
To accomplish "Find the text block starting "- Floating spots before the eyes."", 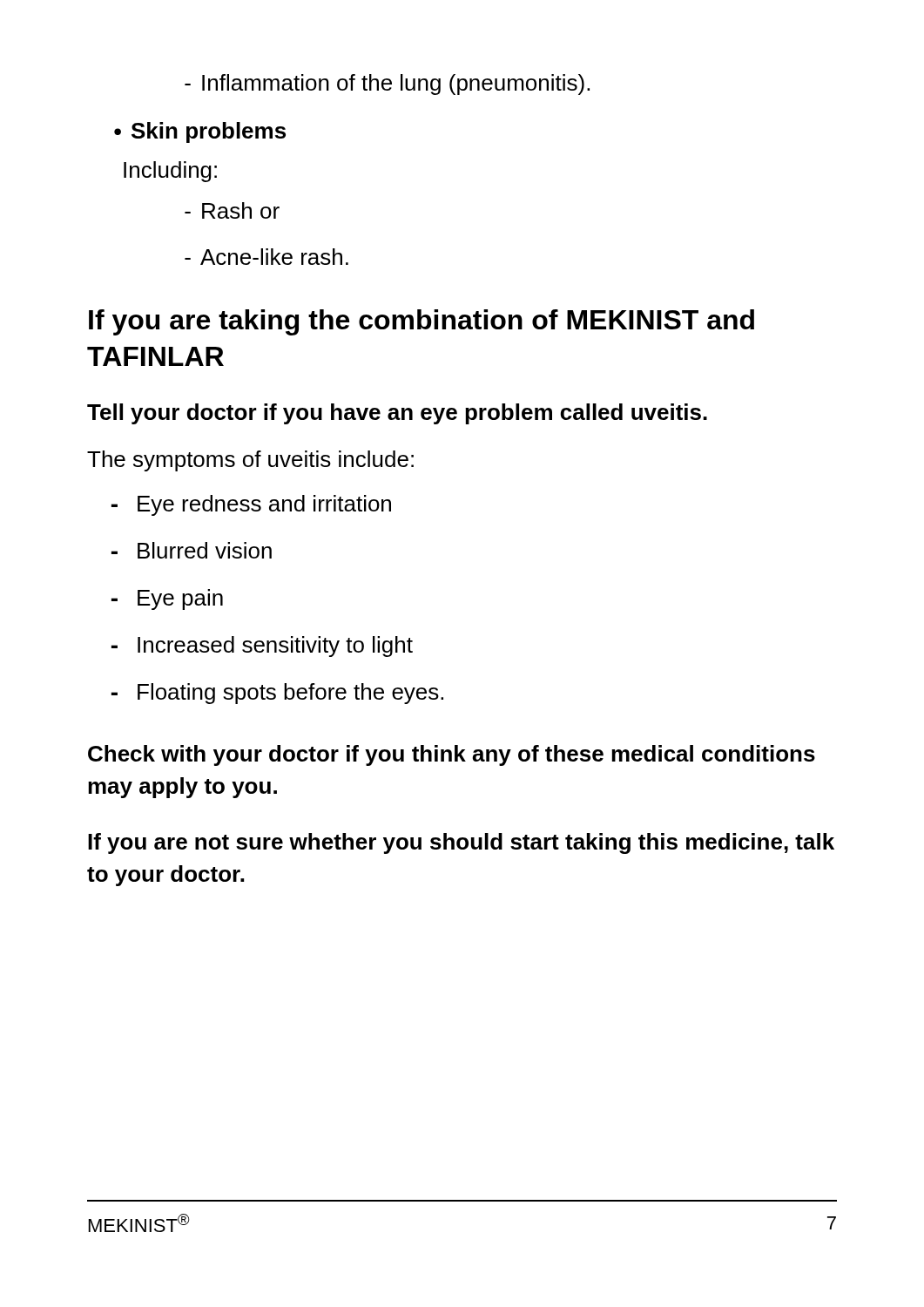I will [x=266, y=693].
